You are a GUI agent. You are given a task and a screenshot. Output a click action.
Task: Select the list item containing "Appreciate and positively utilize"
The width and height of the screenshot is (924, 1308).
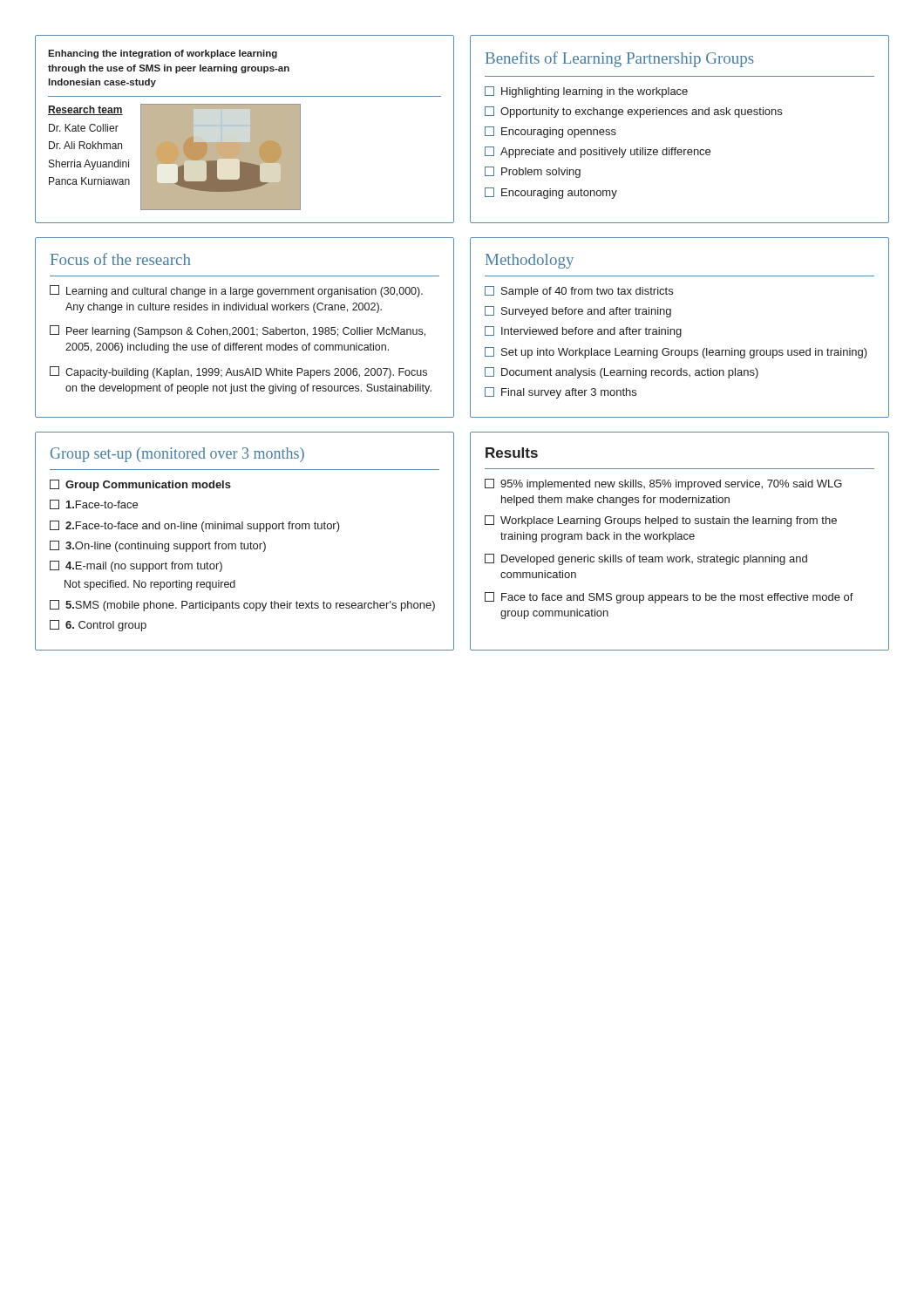(x=598, y=152)
